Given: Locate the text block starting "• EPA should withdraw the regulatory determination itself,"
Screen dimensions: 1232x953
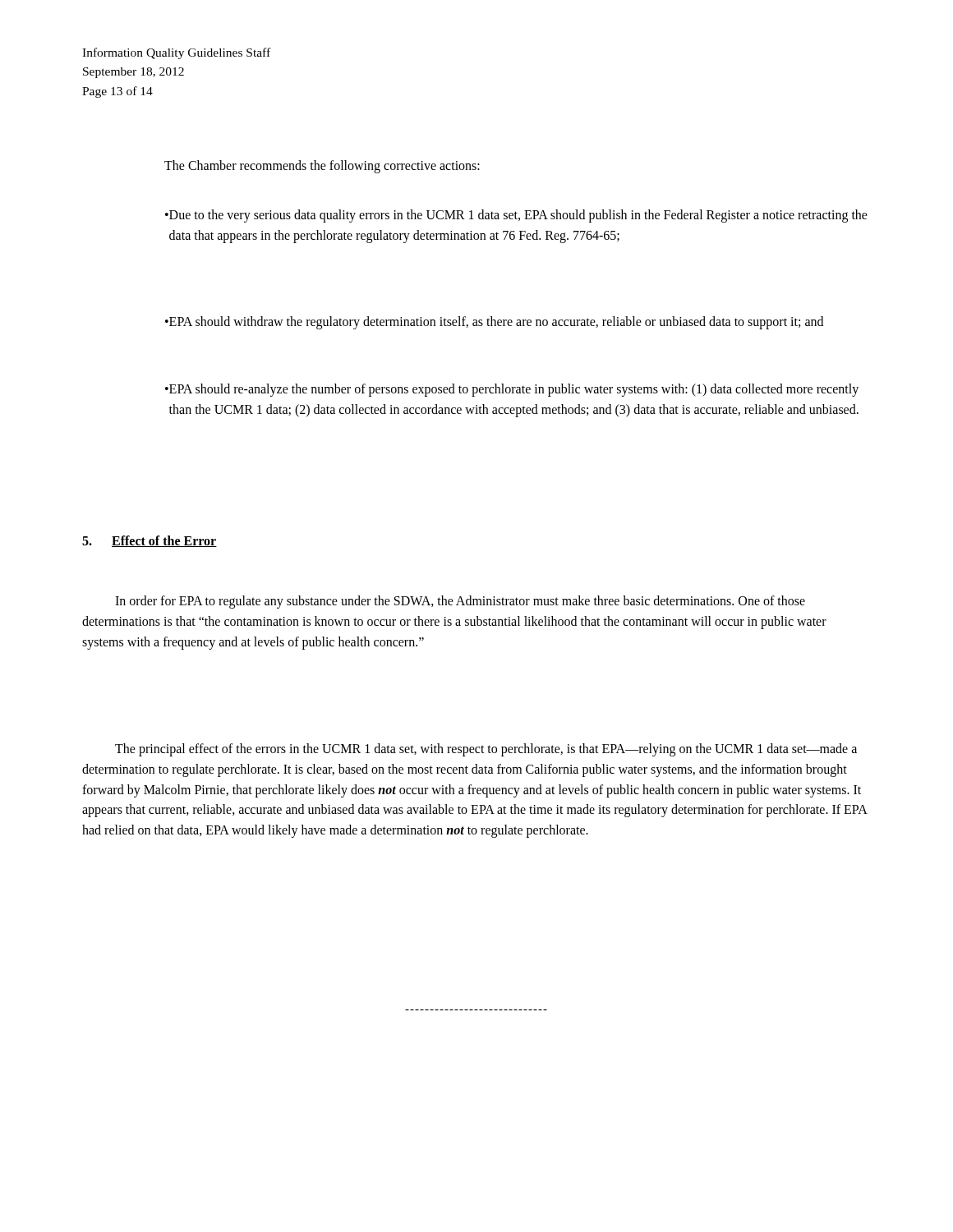Looking at the screenshot, I should pos(476,322).
